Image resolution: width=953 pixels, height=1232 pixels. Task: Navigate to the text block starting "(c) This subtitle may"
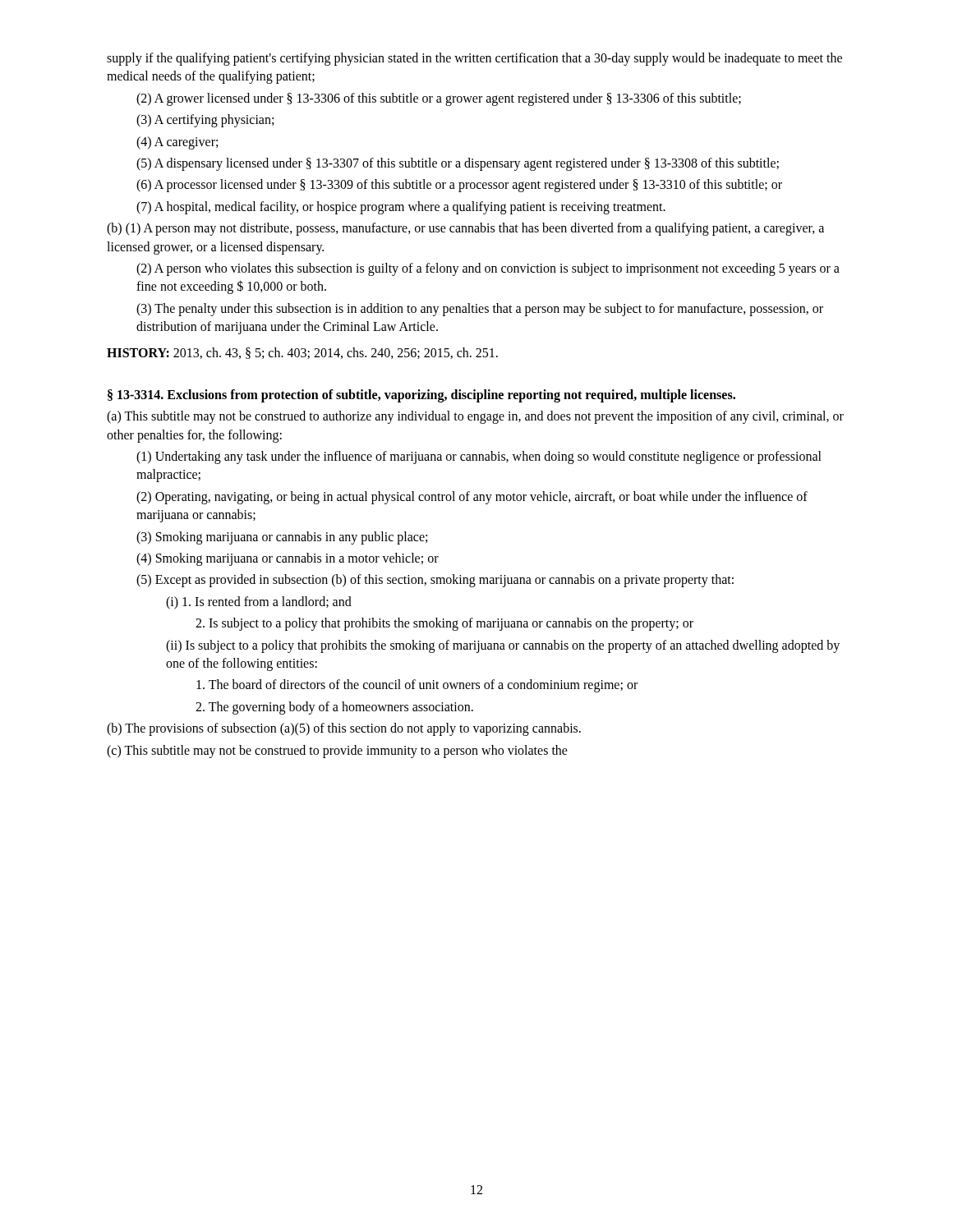coord(476,750)
